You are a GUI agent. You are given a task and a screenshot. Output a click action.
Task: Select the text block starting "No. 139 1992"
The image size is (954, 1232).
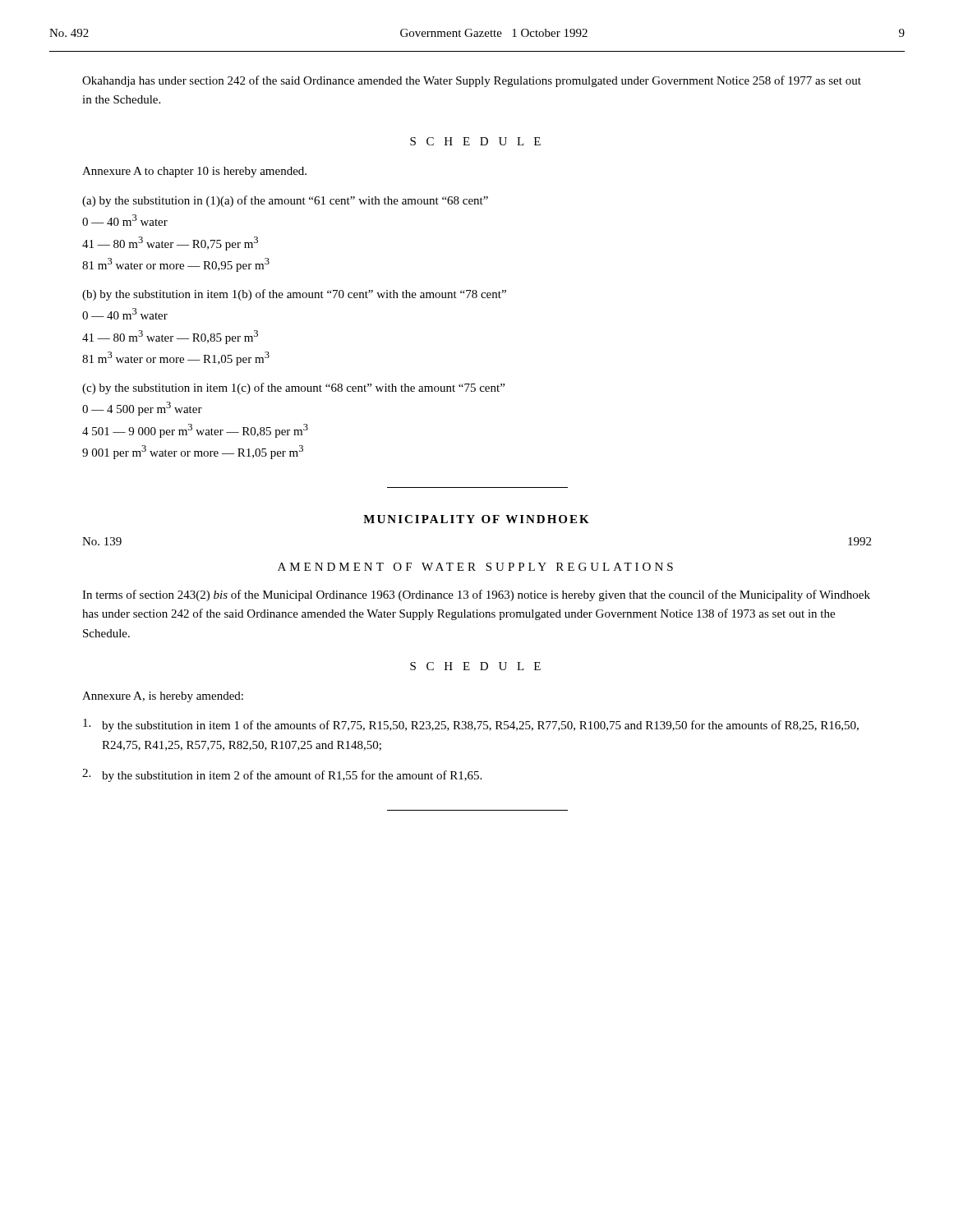click(x=106, y=541)
